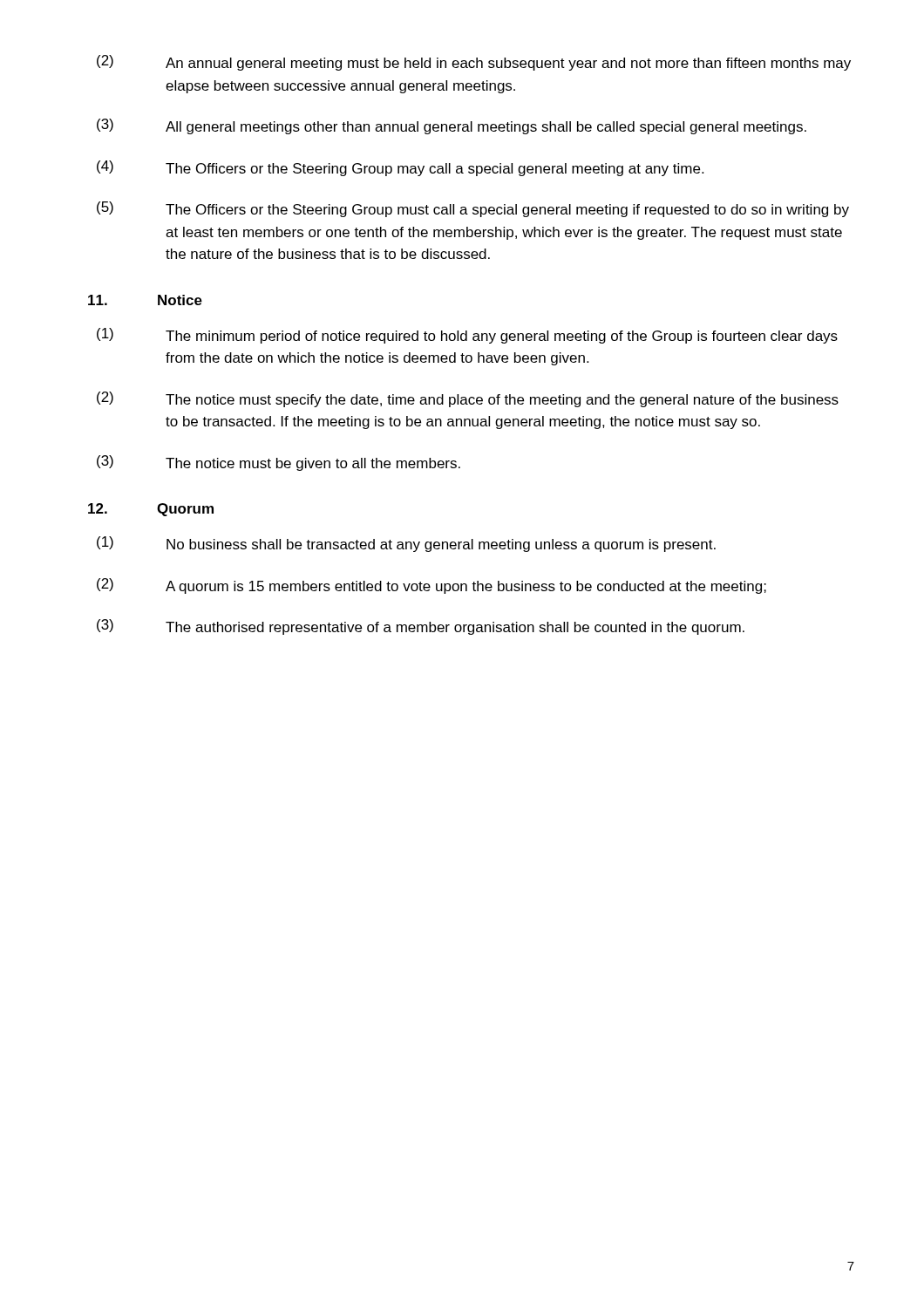Click the passage that begins "(3) All general meetings"
This screenshot has height=1308, width=924.
coord(447,127)
